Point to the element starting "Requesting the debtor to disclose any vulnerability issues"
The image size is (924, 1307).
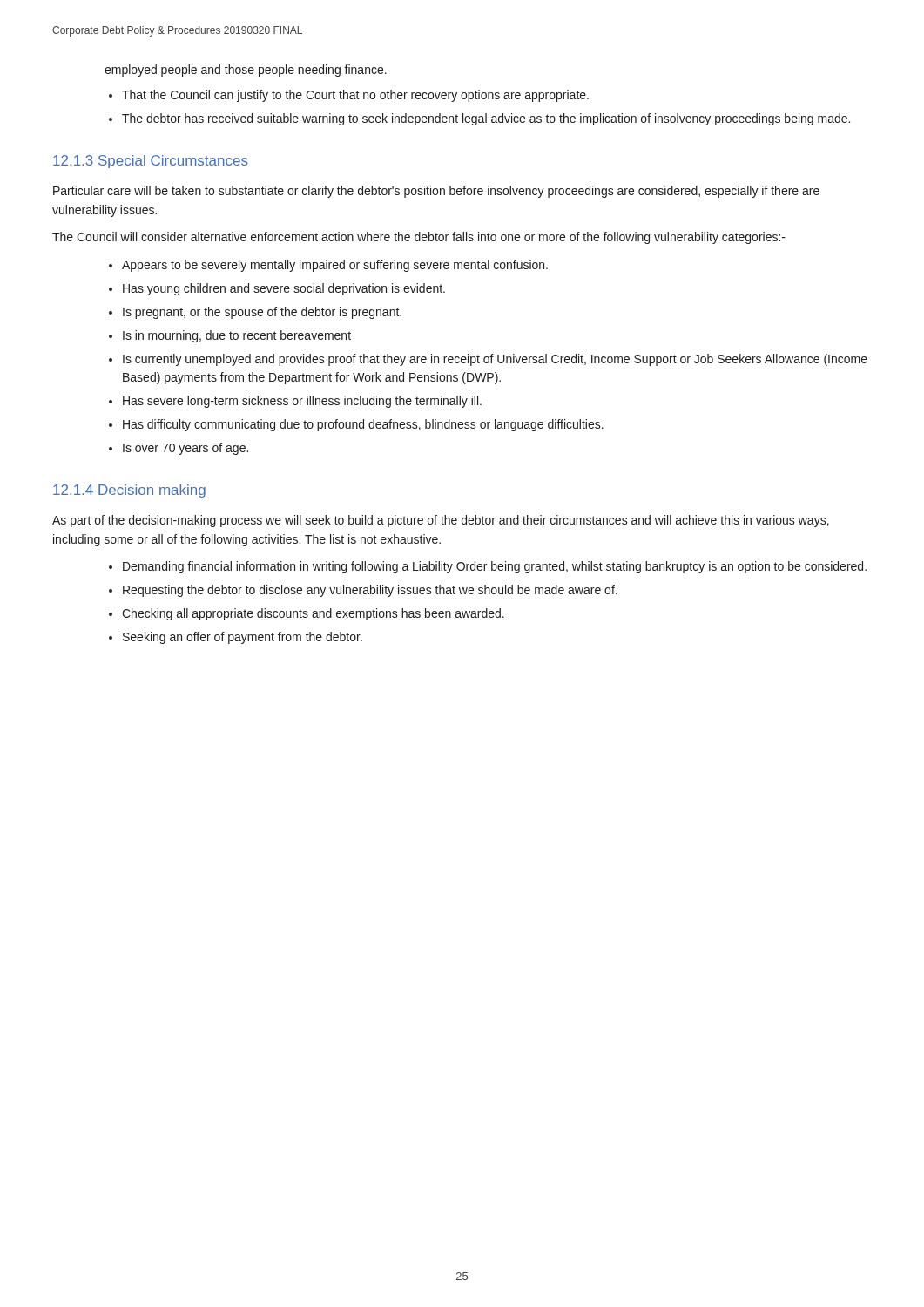pos(370,590)
